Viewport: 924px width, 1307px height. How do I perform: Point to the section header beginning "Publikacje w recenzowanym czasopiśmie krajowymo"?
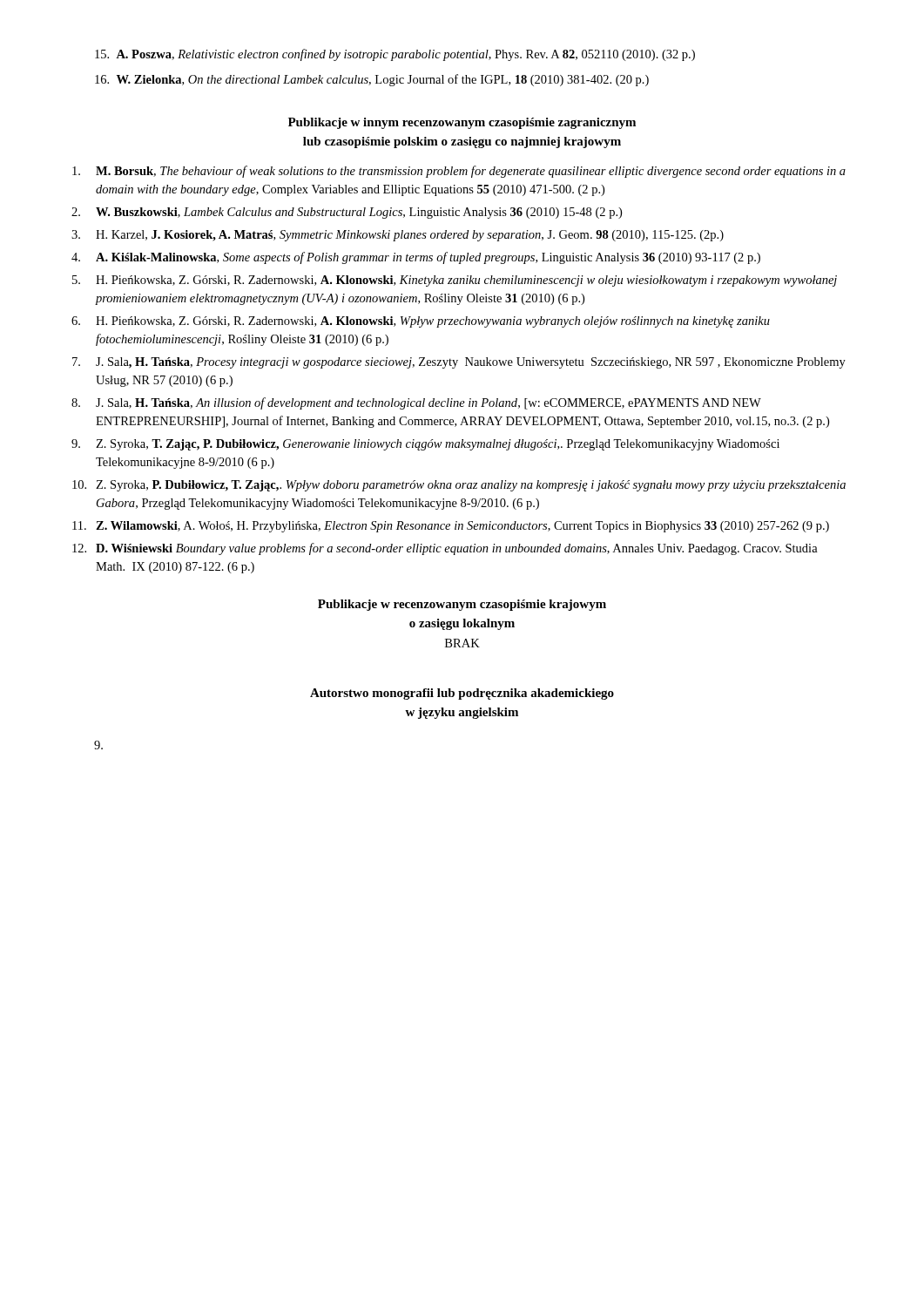(x=462, y=624)
